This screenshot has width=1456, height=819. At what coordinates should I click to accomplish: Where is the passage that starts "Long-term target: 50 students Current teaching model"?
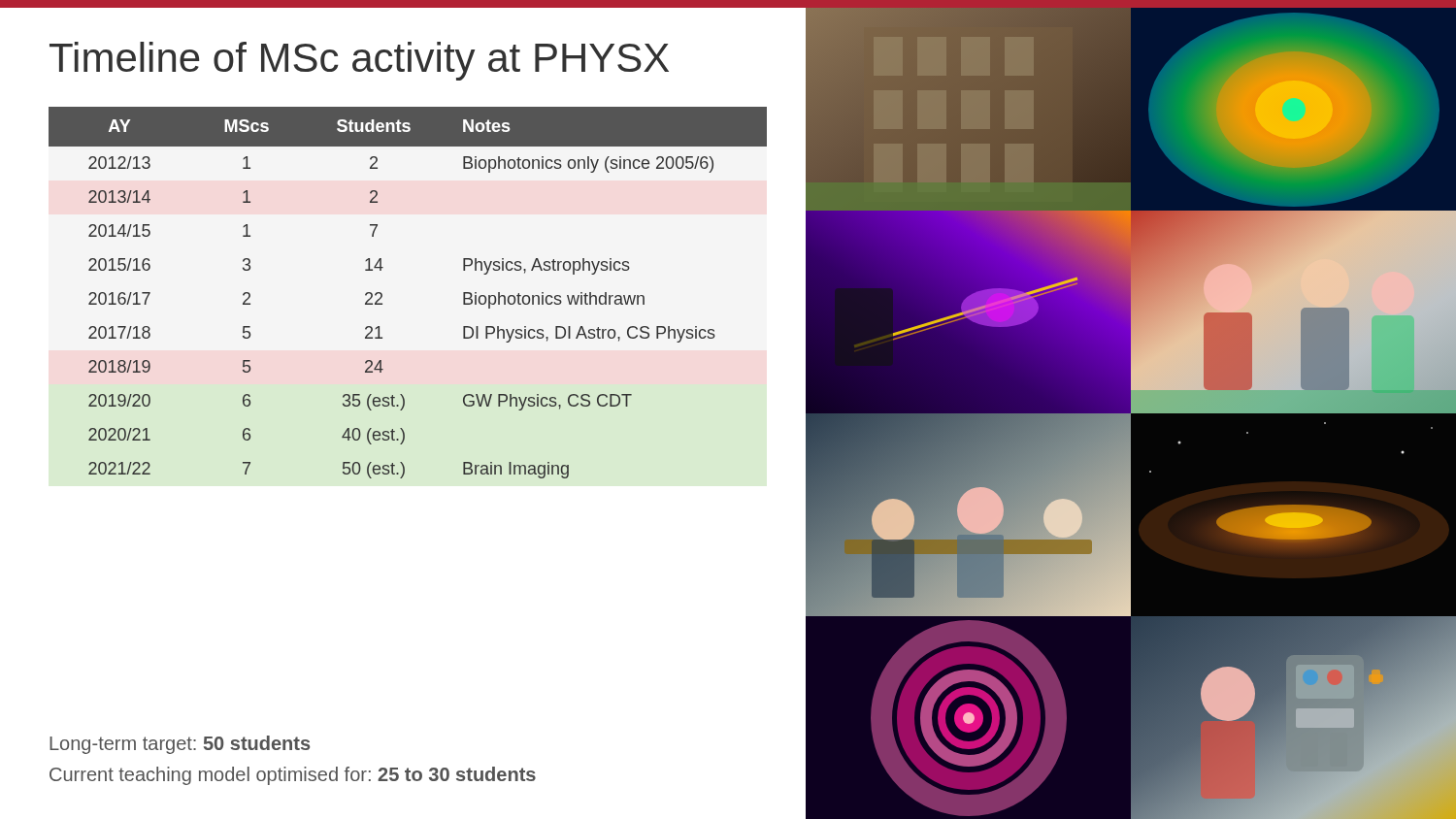click(x=292, y=759)
